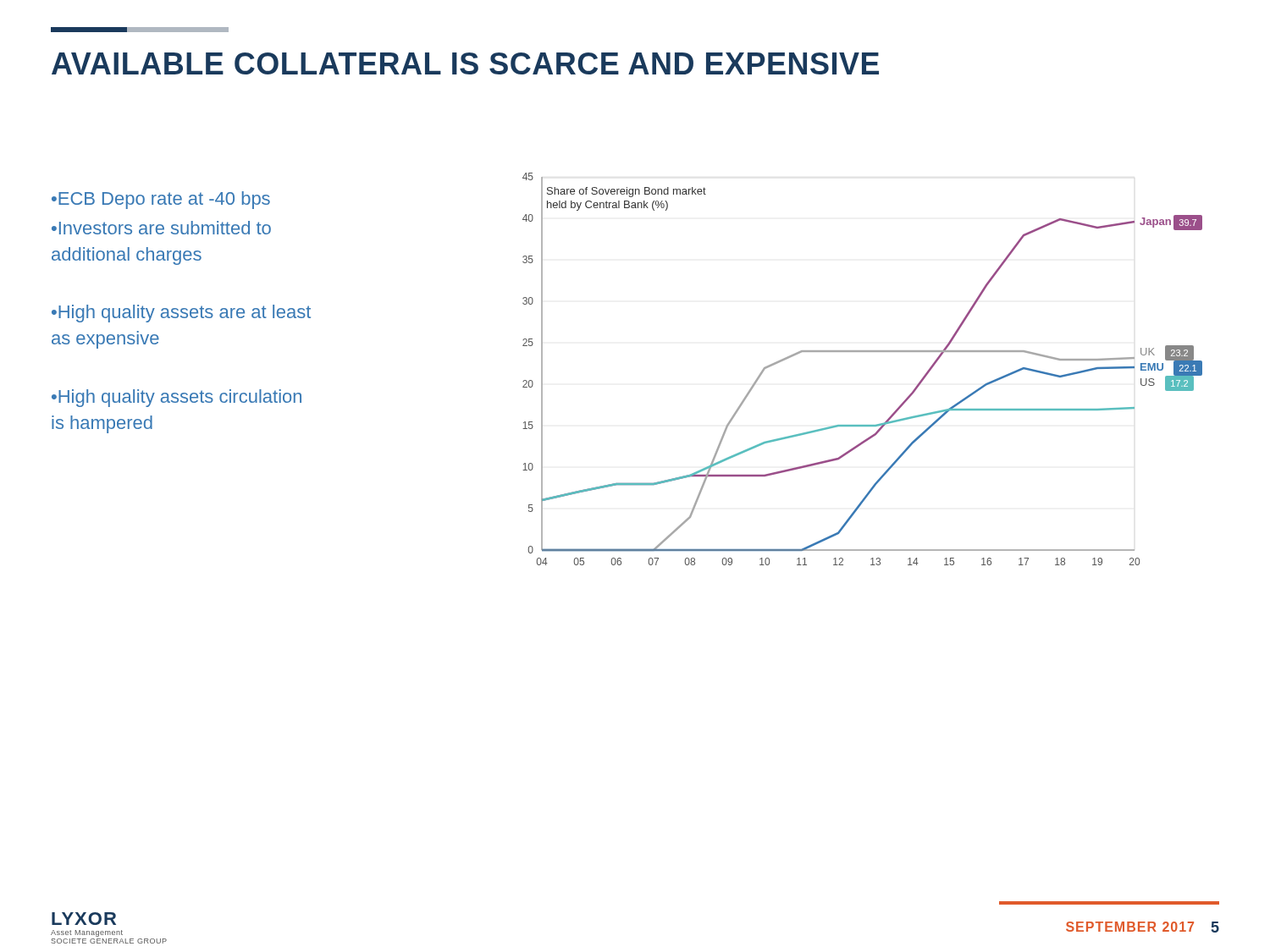Navigate to the passage starting "AVAILABLE COLLATERAL IS SCARCE AND EXPENSIVE"
1270x952 pixels.
pyautogui.click(x=466, y=64)
